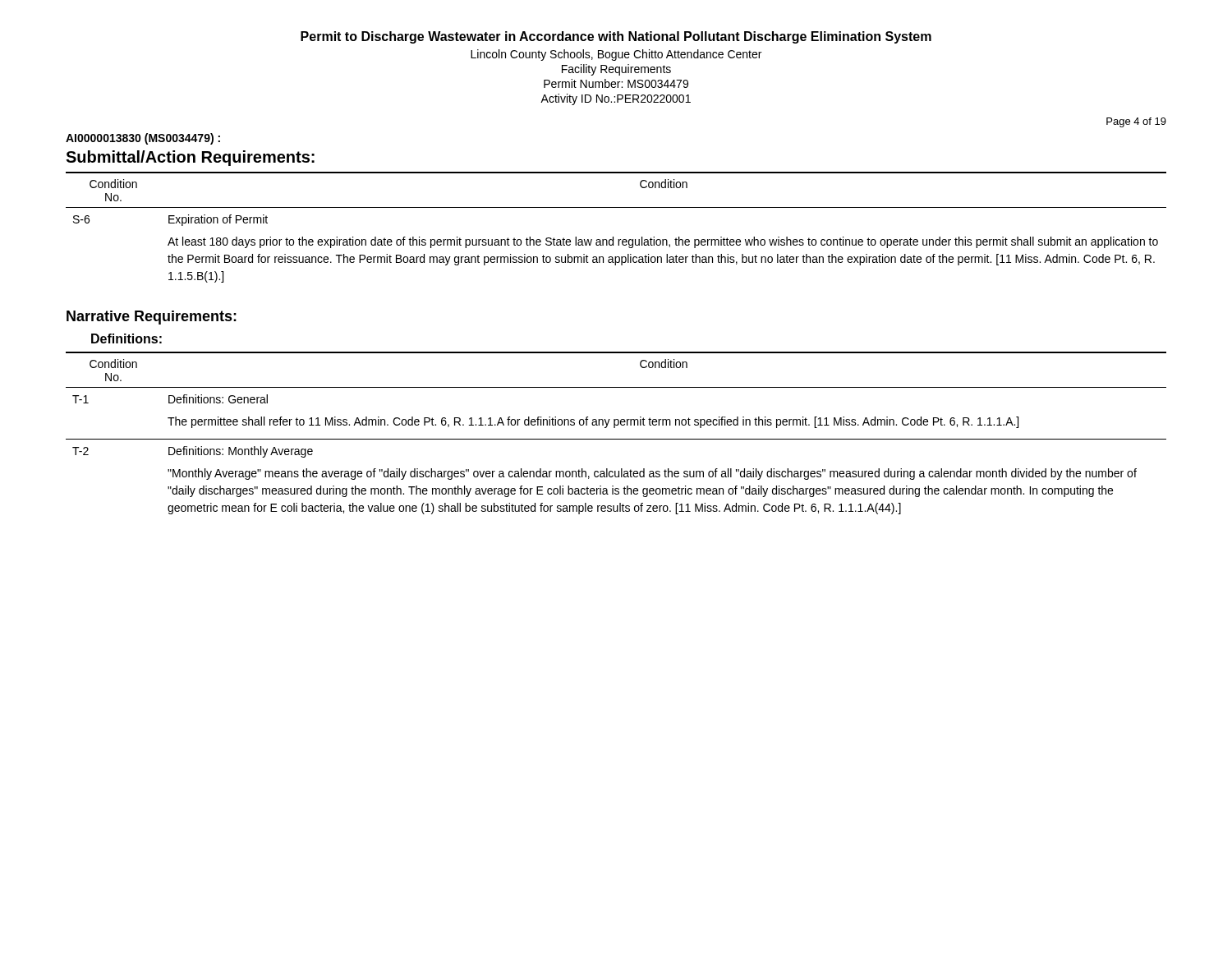Point to the text starting "Narrative Requirements:"
This screenshot has height=953, width=1232.
click(x=152, y=316)
